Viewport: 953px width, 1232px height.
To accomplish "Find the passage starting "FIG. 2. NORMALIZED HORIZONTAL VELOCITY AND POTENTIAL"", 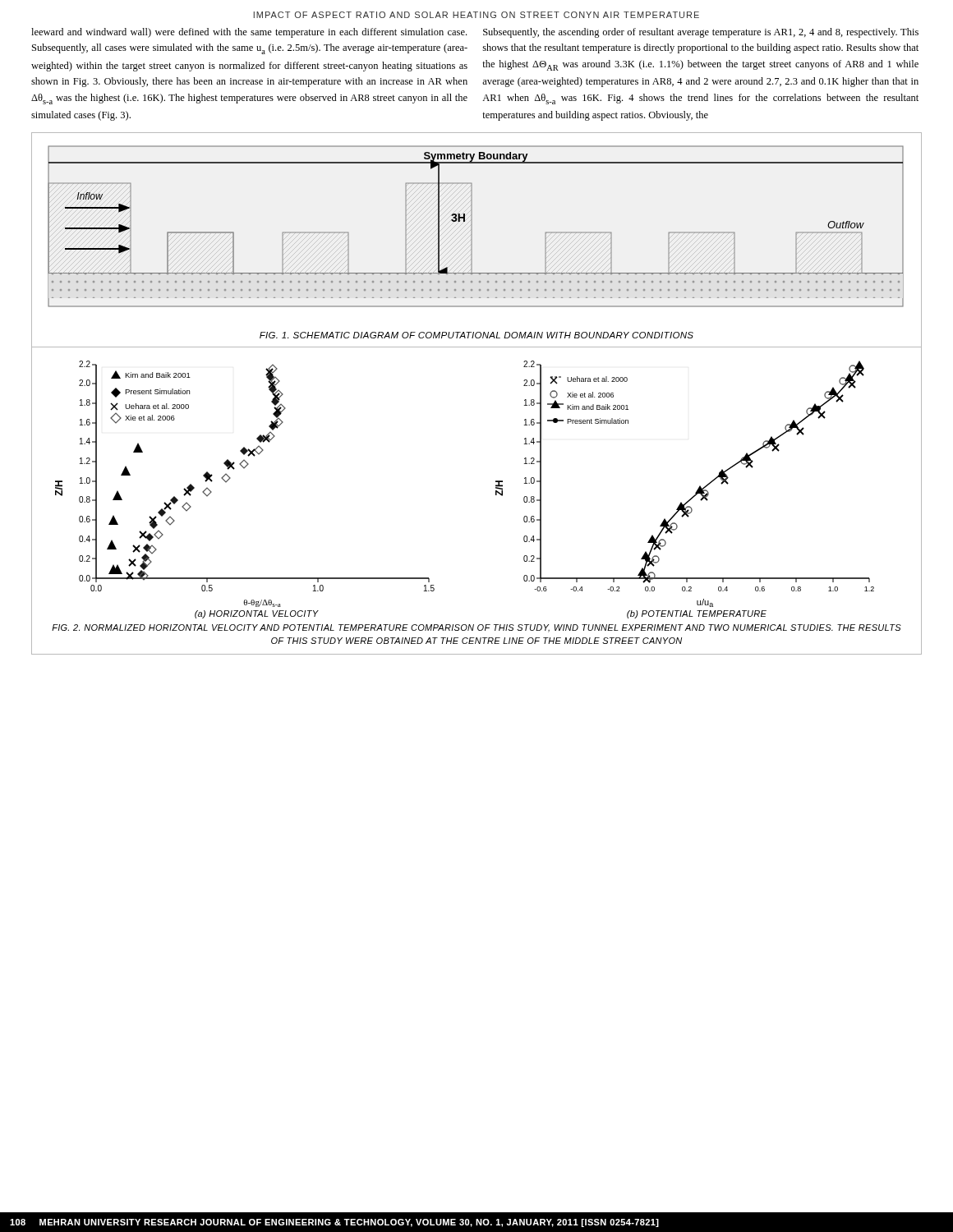I will (476, 634).
